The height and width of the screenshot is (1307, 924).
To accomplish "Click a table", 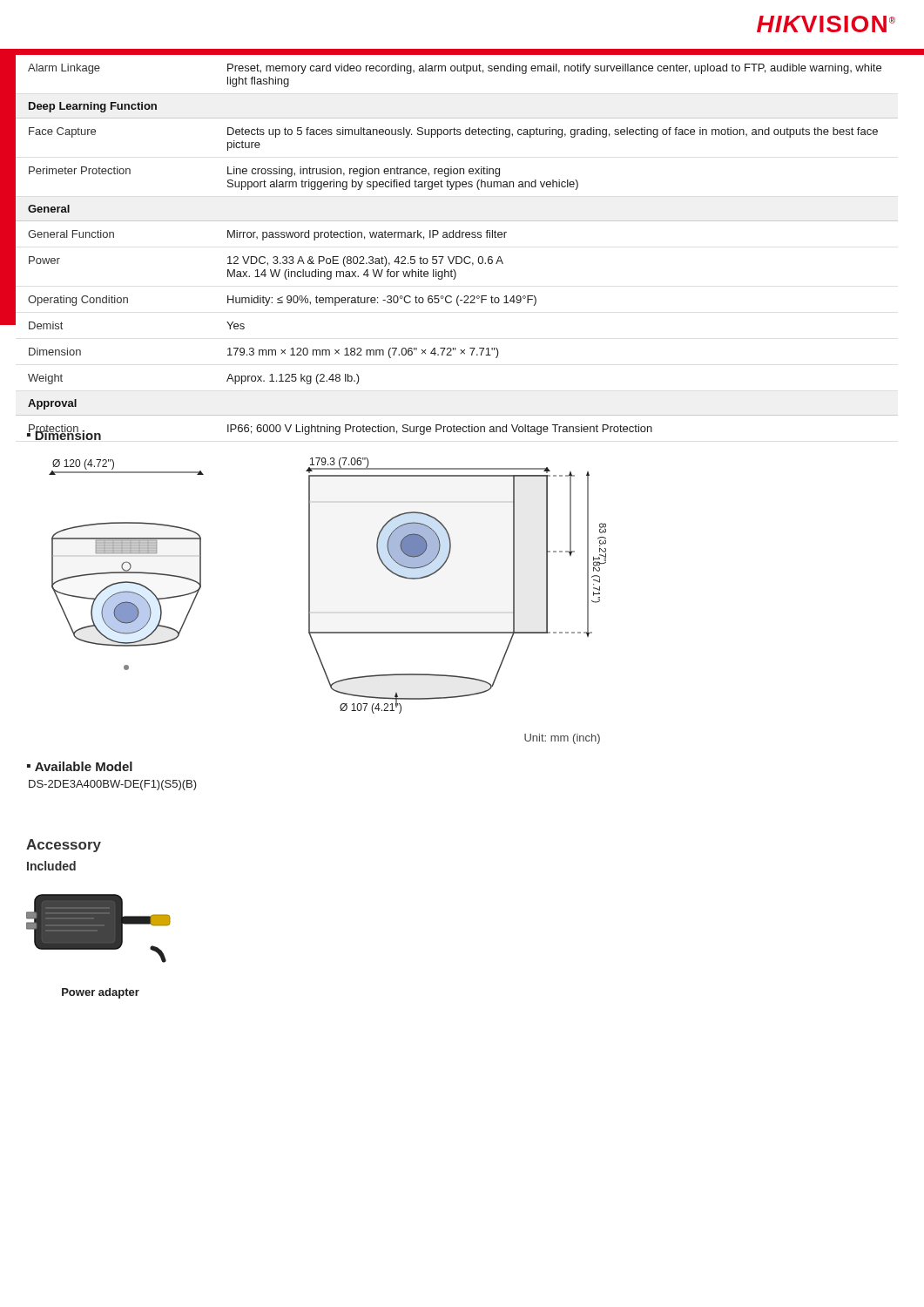I will point(457,248).
